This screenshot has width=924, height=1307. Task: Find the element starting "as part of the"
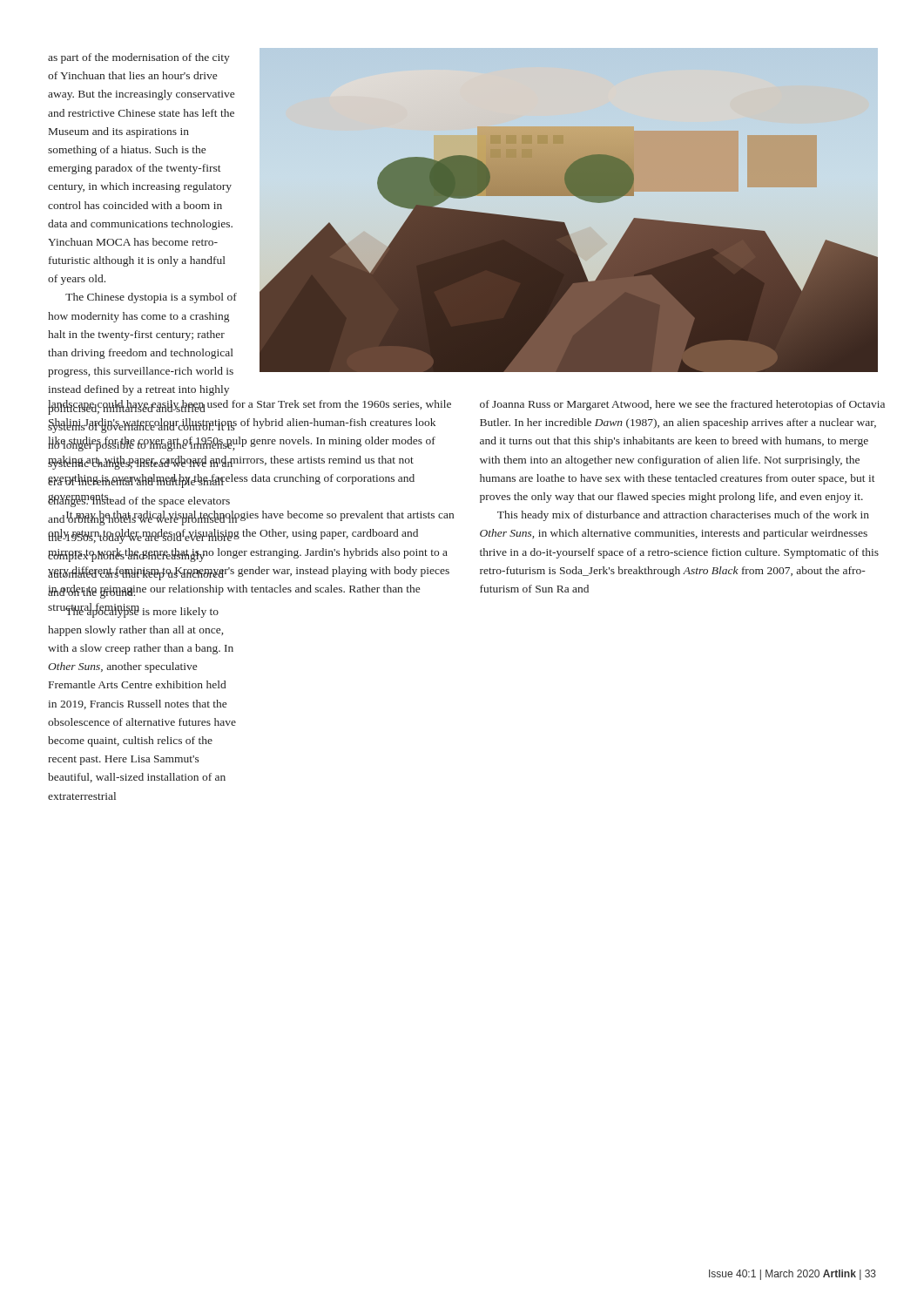[143, 426]
